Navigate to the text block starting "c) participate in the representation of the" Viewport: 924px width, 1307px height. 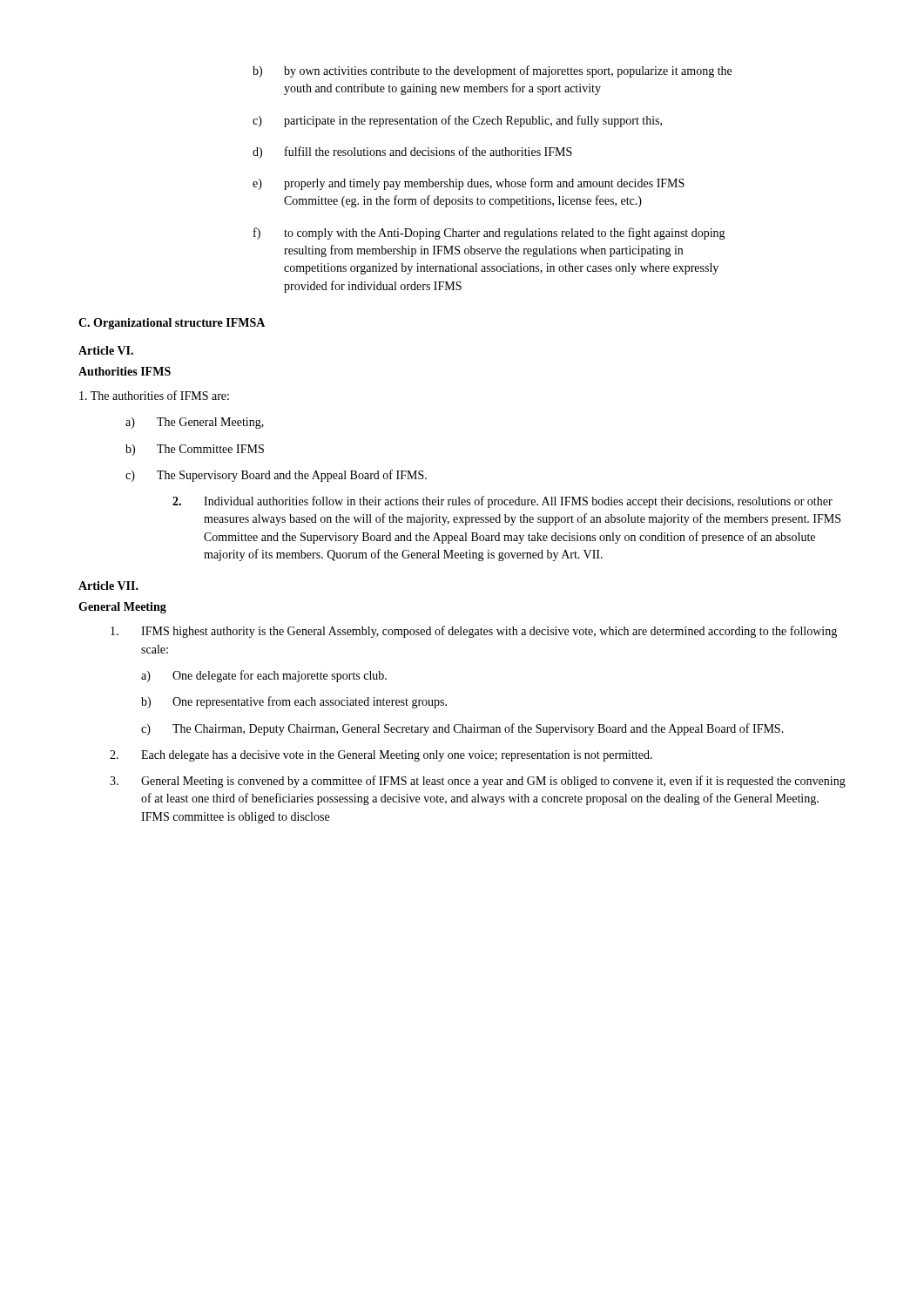[495, 121]
